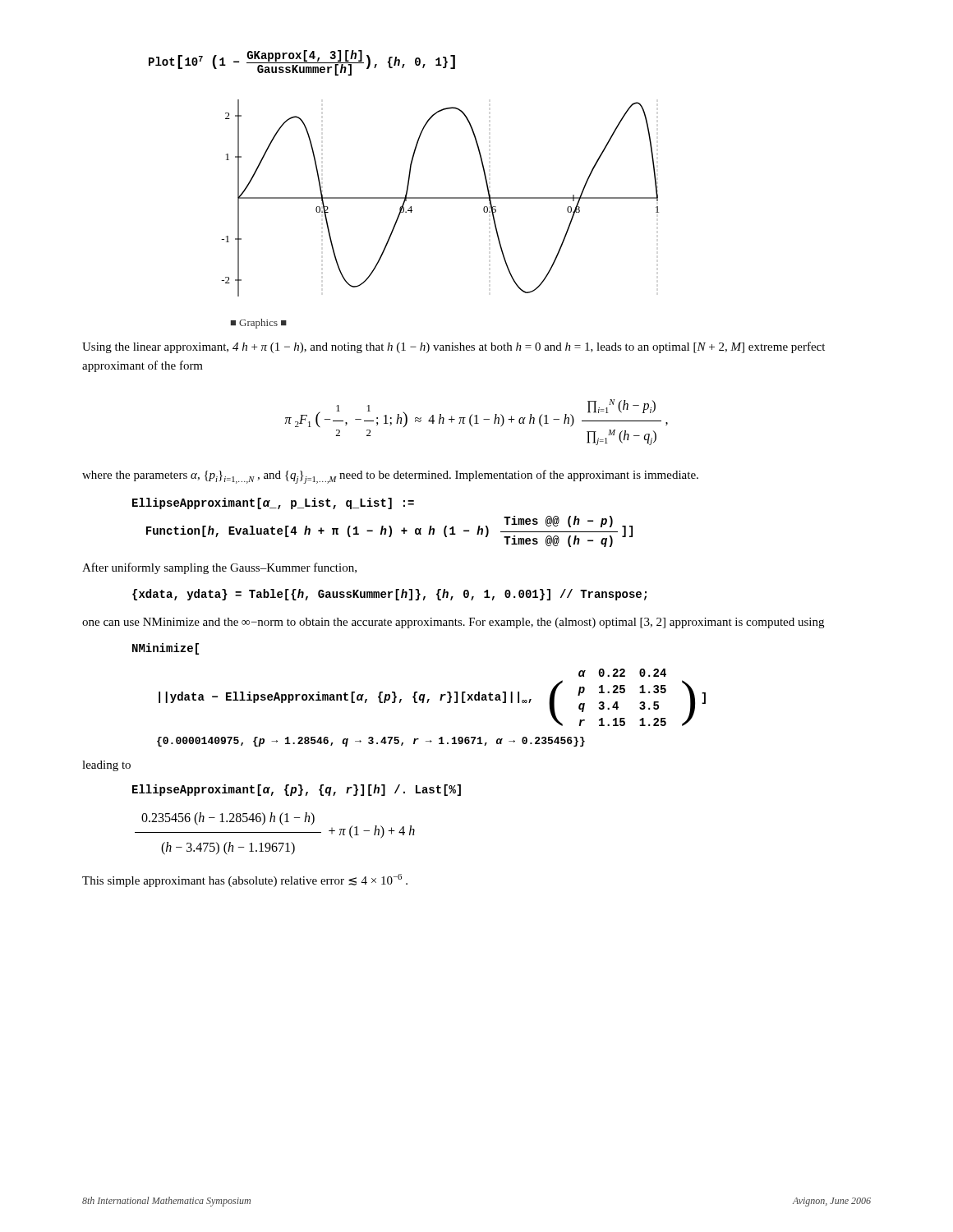Click on the passage starting "where the parameters α, {pi}i=1,…,N"

pyautogui.click(x=391, y=476)
